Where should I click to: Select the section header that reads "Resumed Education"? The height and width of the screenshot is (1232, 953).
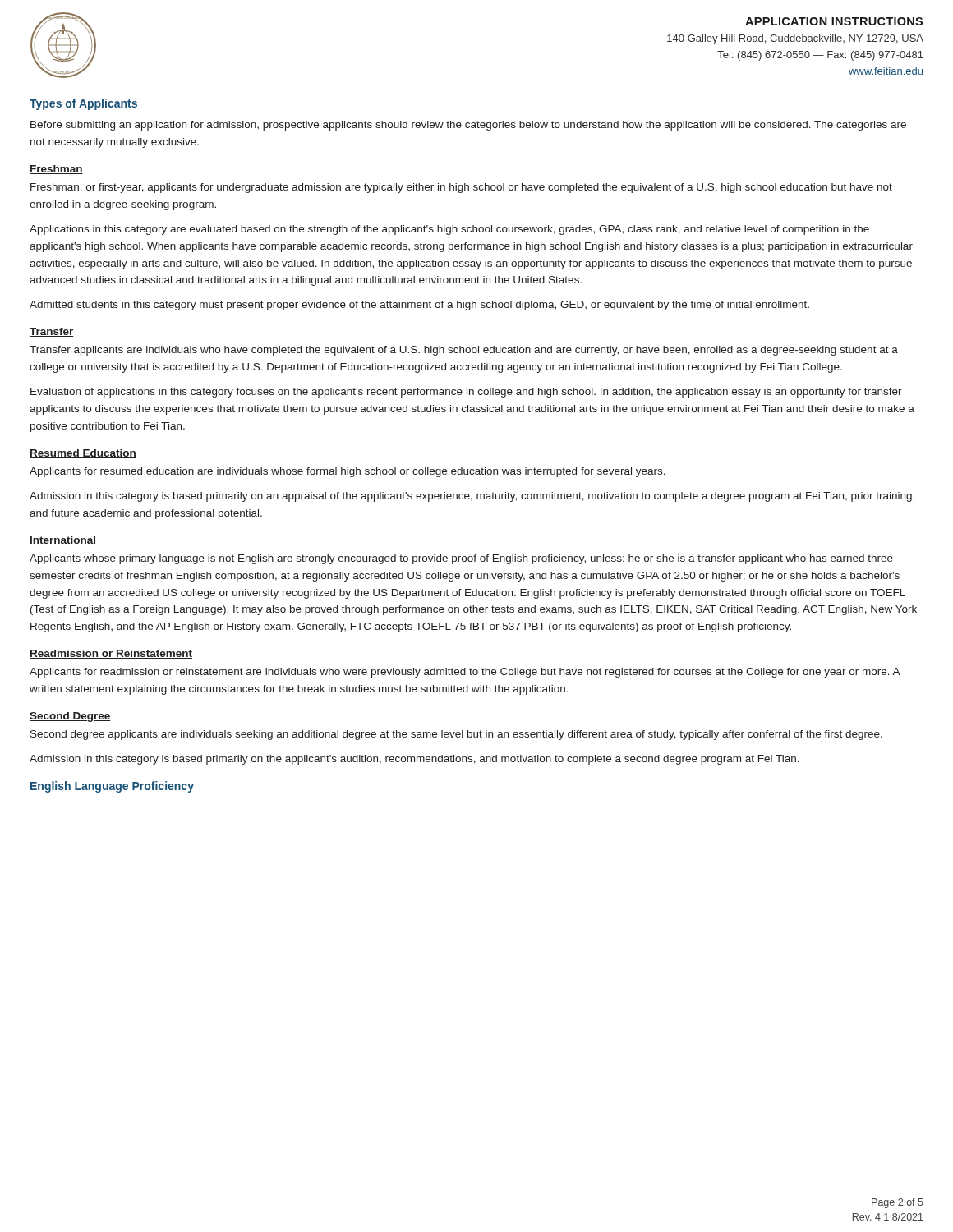[83, 453]
